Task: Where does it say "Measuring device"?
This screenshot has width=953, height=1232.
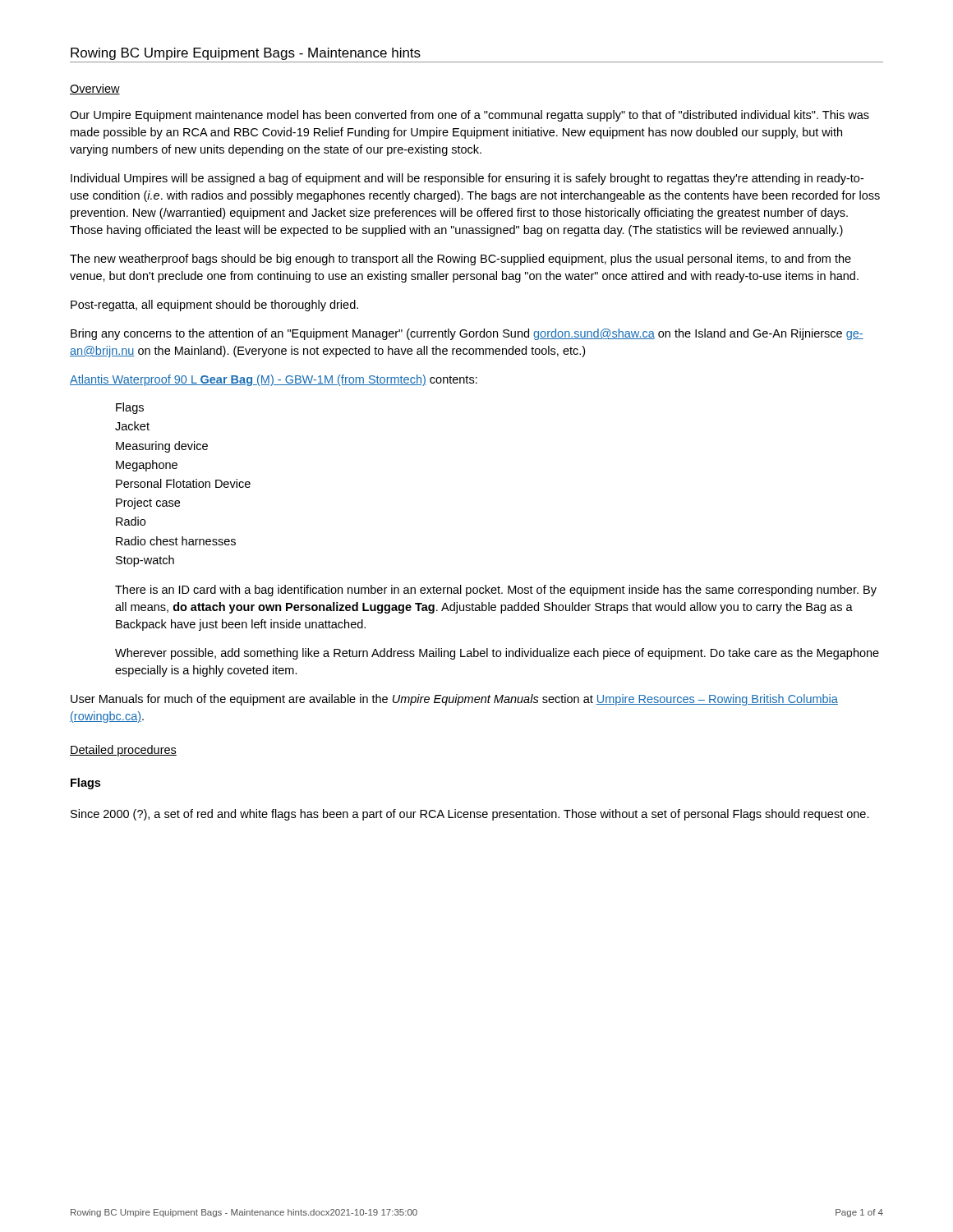Action: point(162,446)
